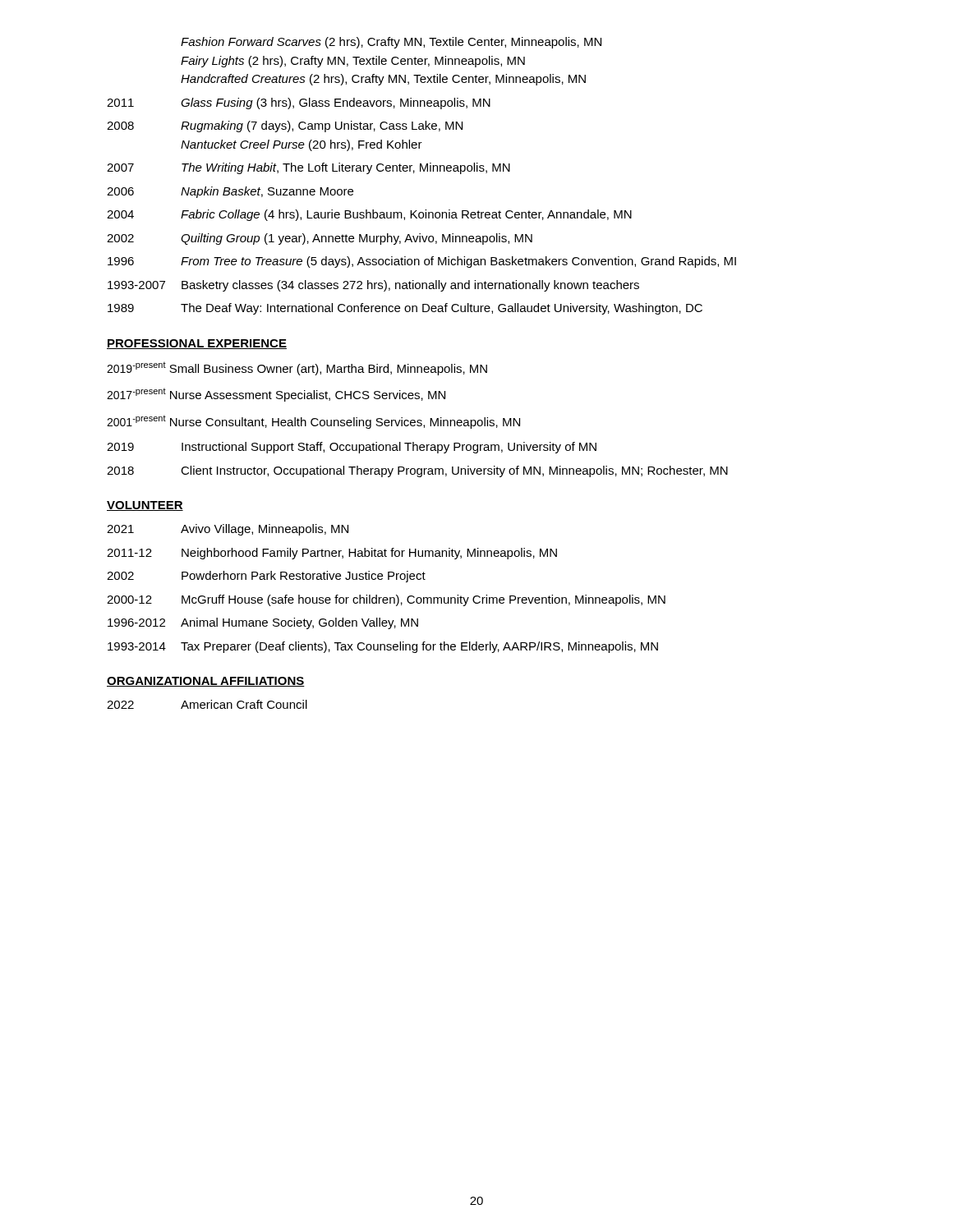Screen dimensions: 1232x953
Task: Select the text block starting "1993-2007 Basketry classes (34 classes 272 hrs), nationally"
Action: [489, 285]
